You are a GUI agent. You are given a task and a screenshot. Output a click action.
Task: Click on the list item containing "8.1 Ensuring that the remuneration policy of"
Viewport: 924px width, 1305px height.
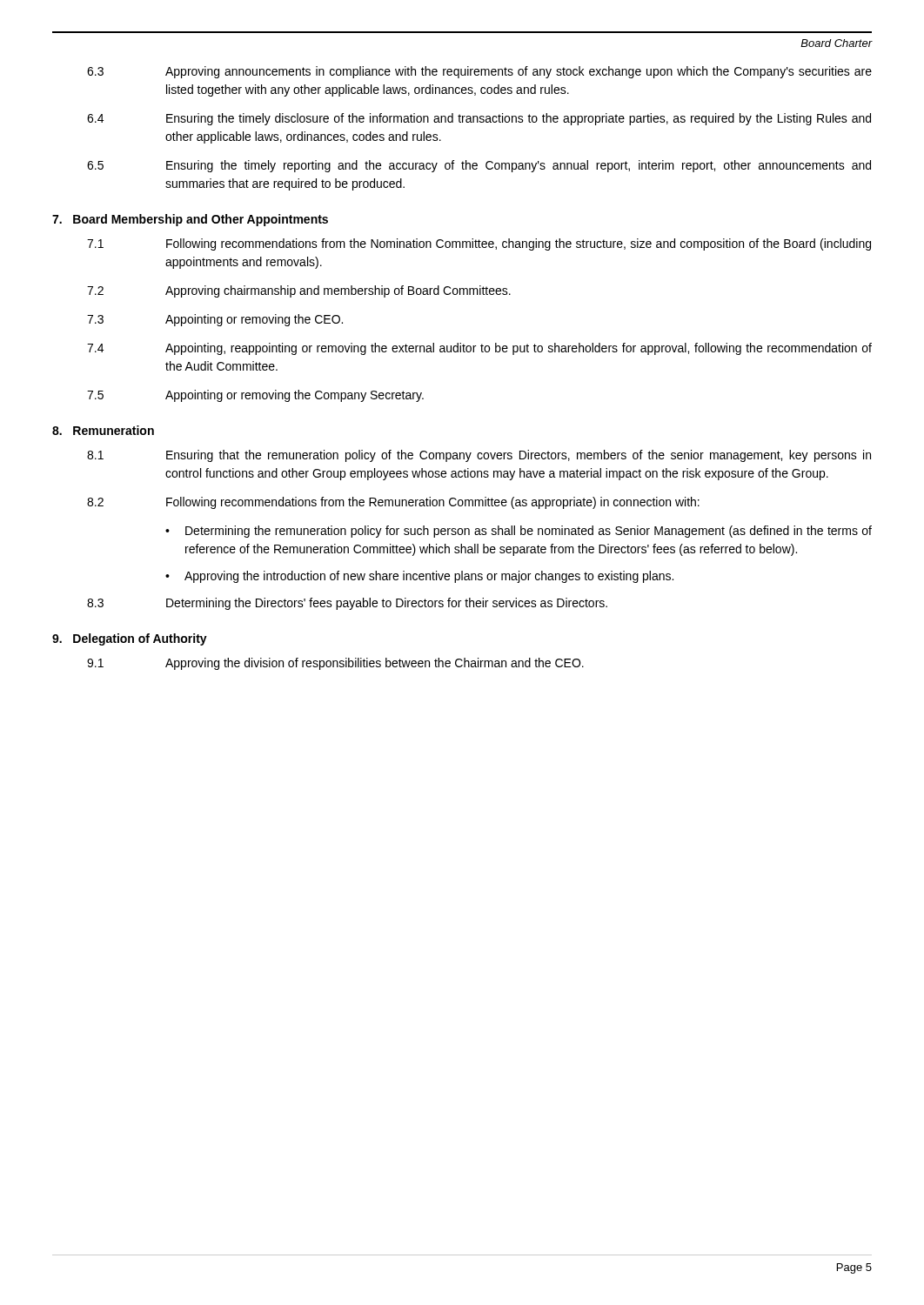click(x=462, y=465)
